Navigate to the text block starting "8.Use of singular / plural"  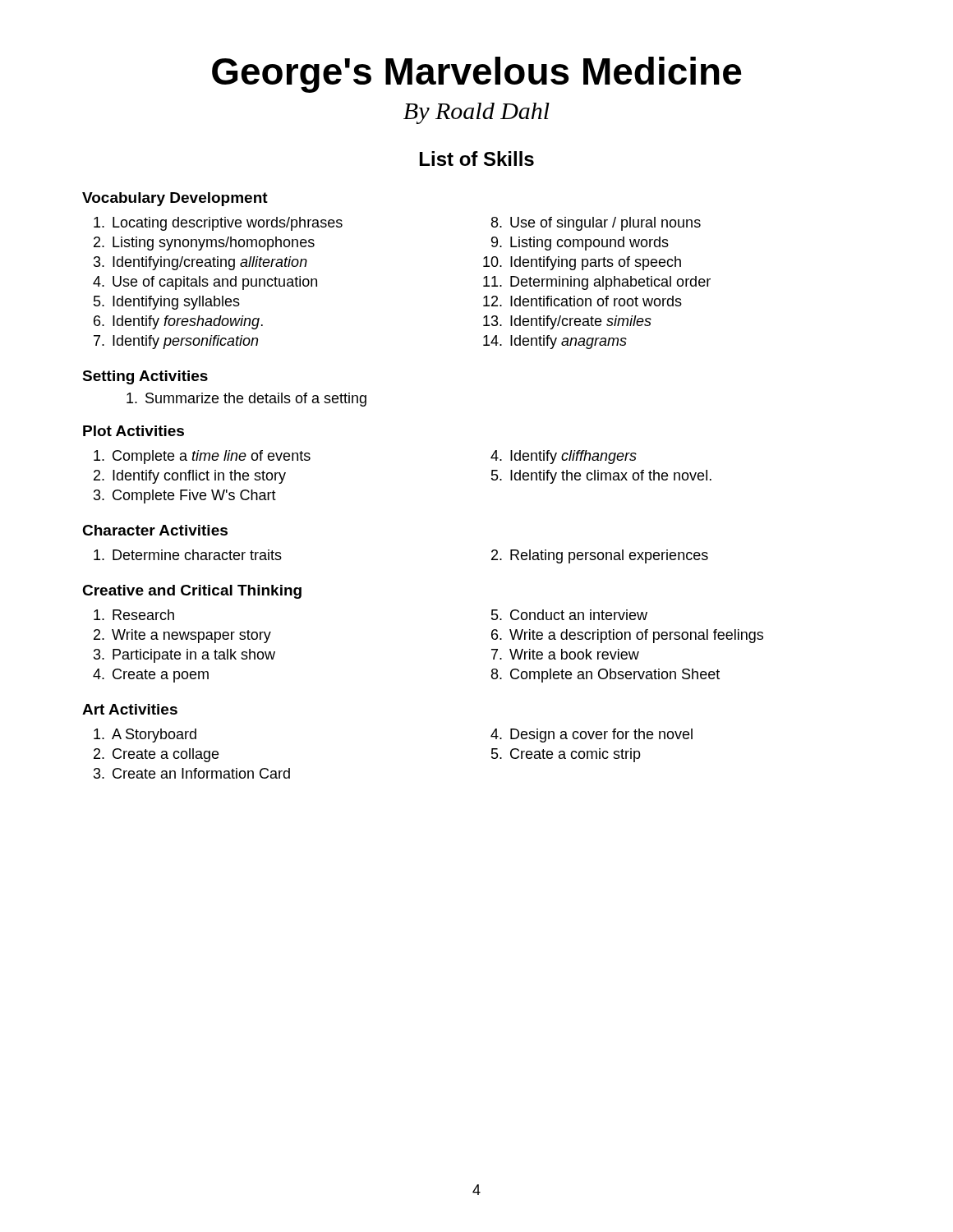click(x=589, y=223)
